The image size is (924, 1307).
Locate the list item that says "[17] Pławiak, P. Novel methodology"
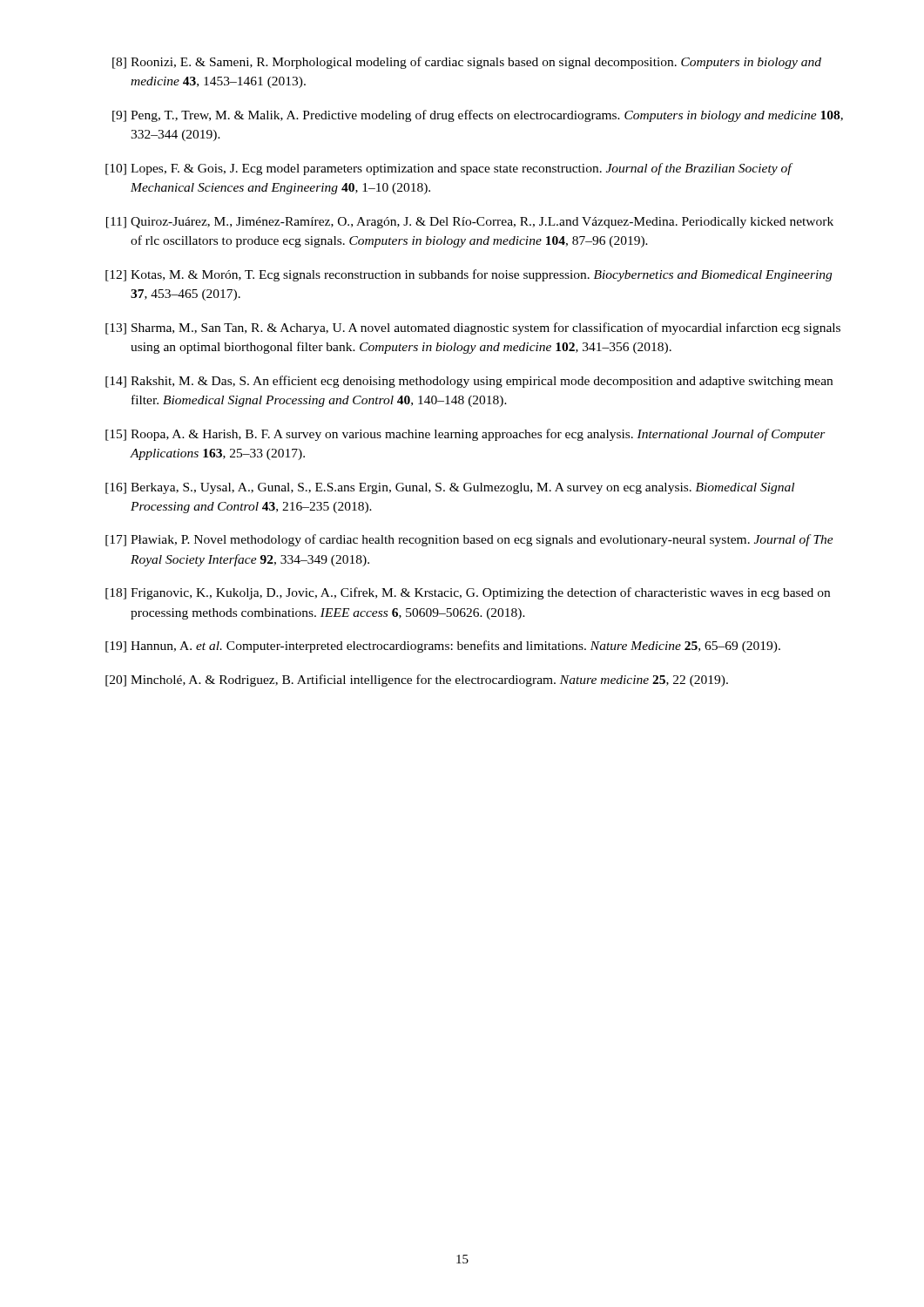[466, 550]
